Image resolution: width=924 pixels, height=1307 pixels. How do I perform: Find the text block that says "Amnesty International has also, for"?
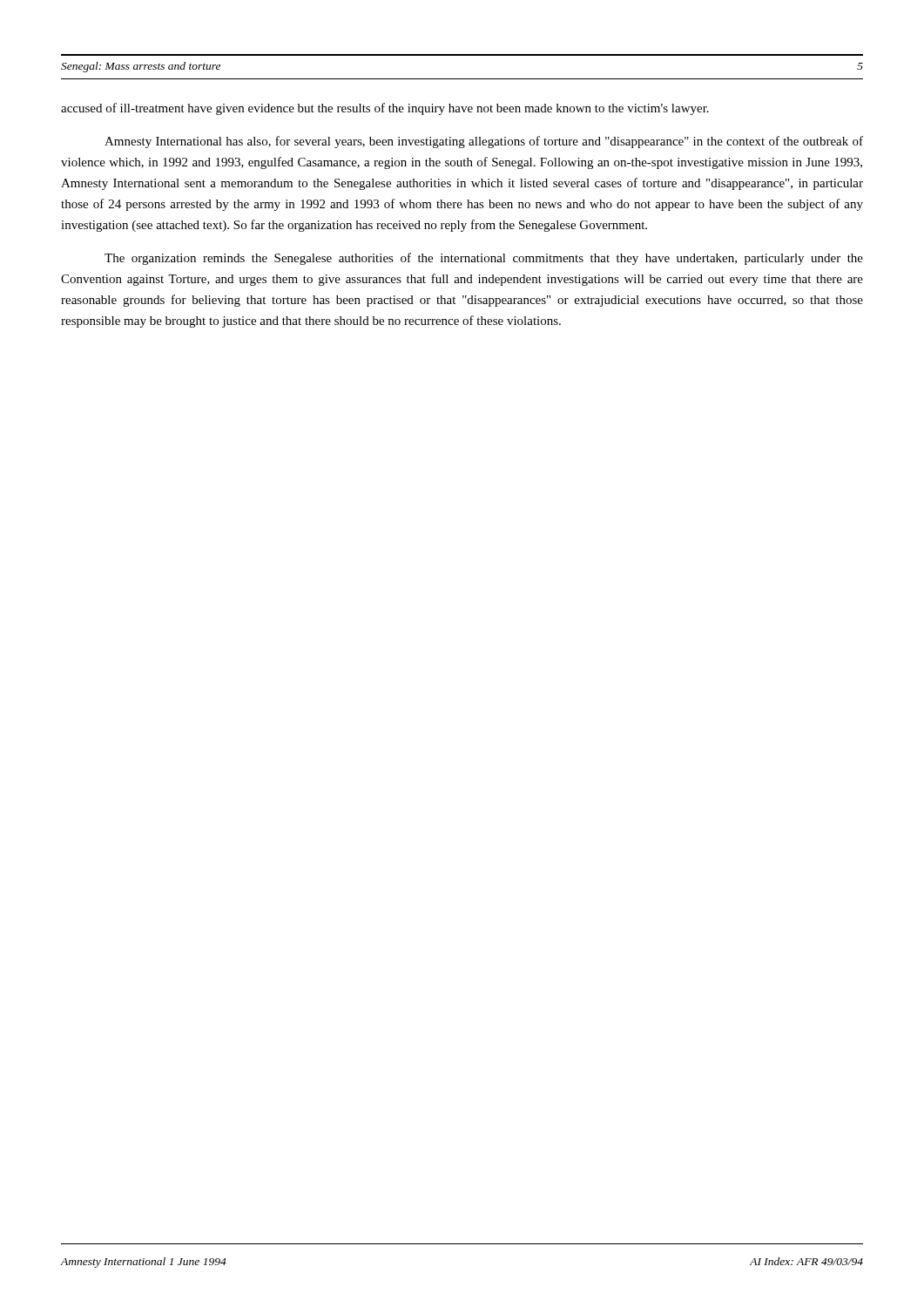[462, 183]
